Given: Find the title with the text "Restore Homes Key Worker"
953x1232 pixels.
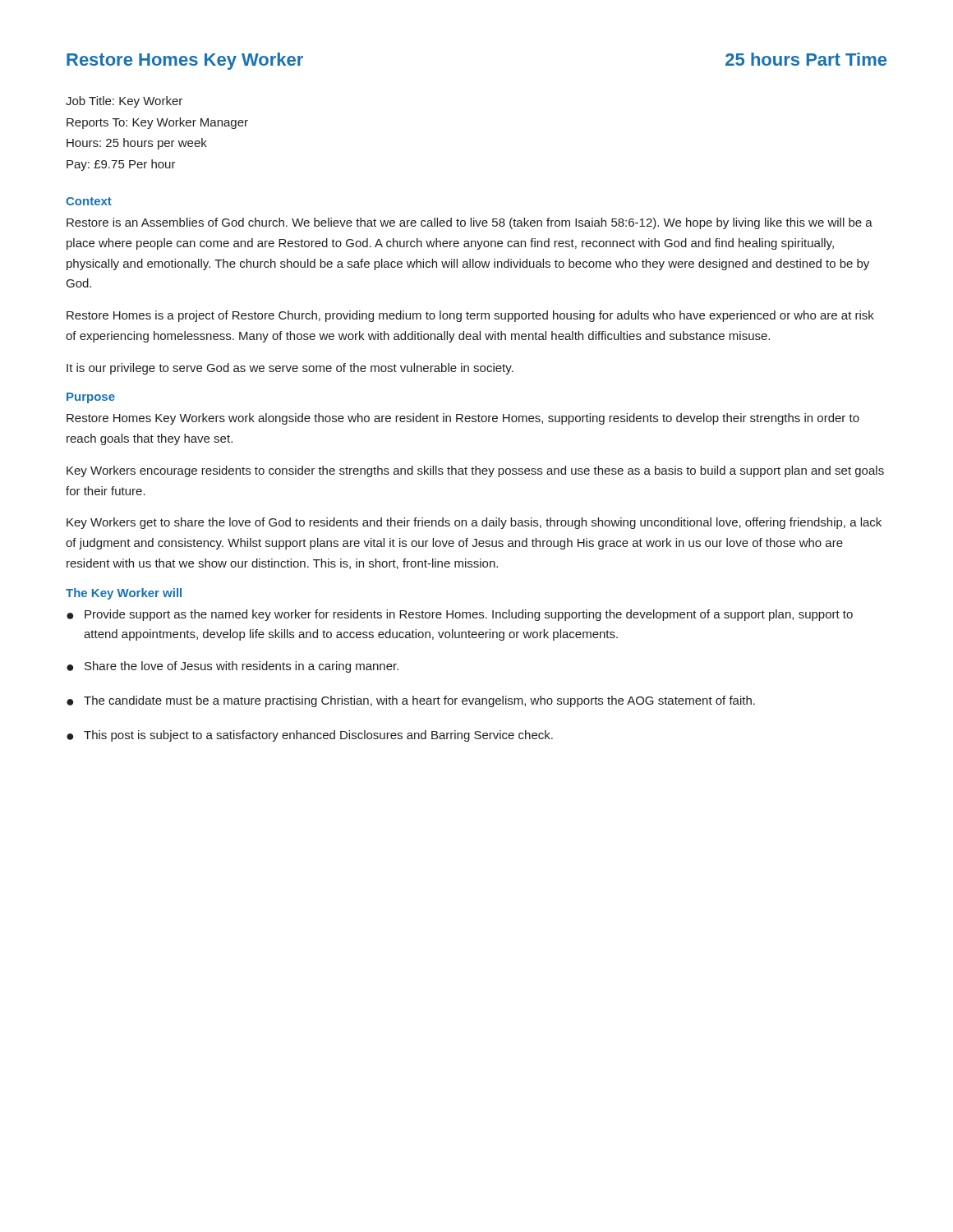Looking at the screenshot, I should click(x=185, y=60).
